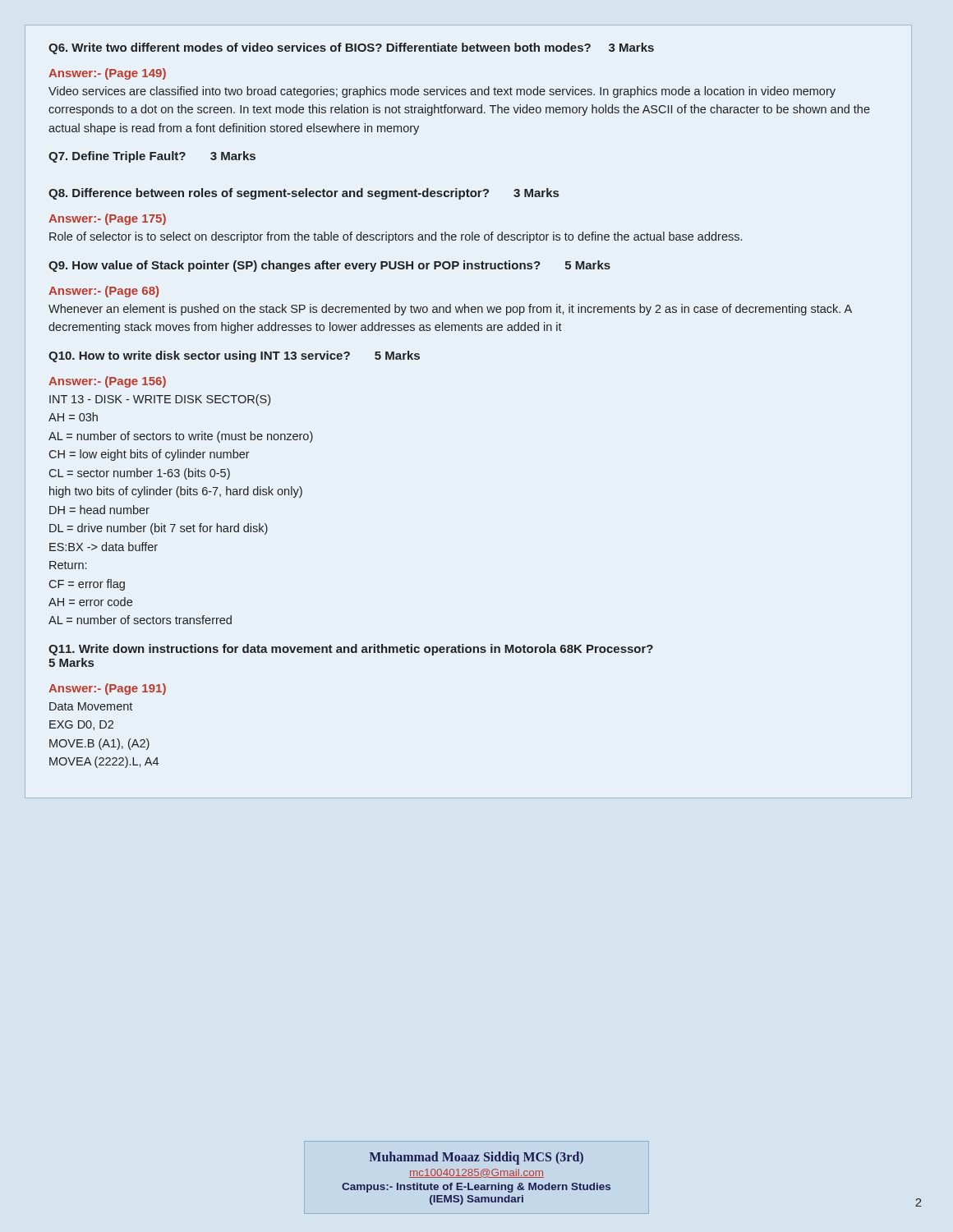Find "Answer:- (Page 191)" on this page
This screenshot has width=953, height=1232.
tap(107, 688)
